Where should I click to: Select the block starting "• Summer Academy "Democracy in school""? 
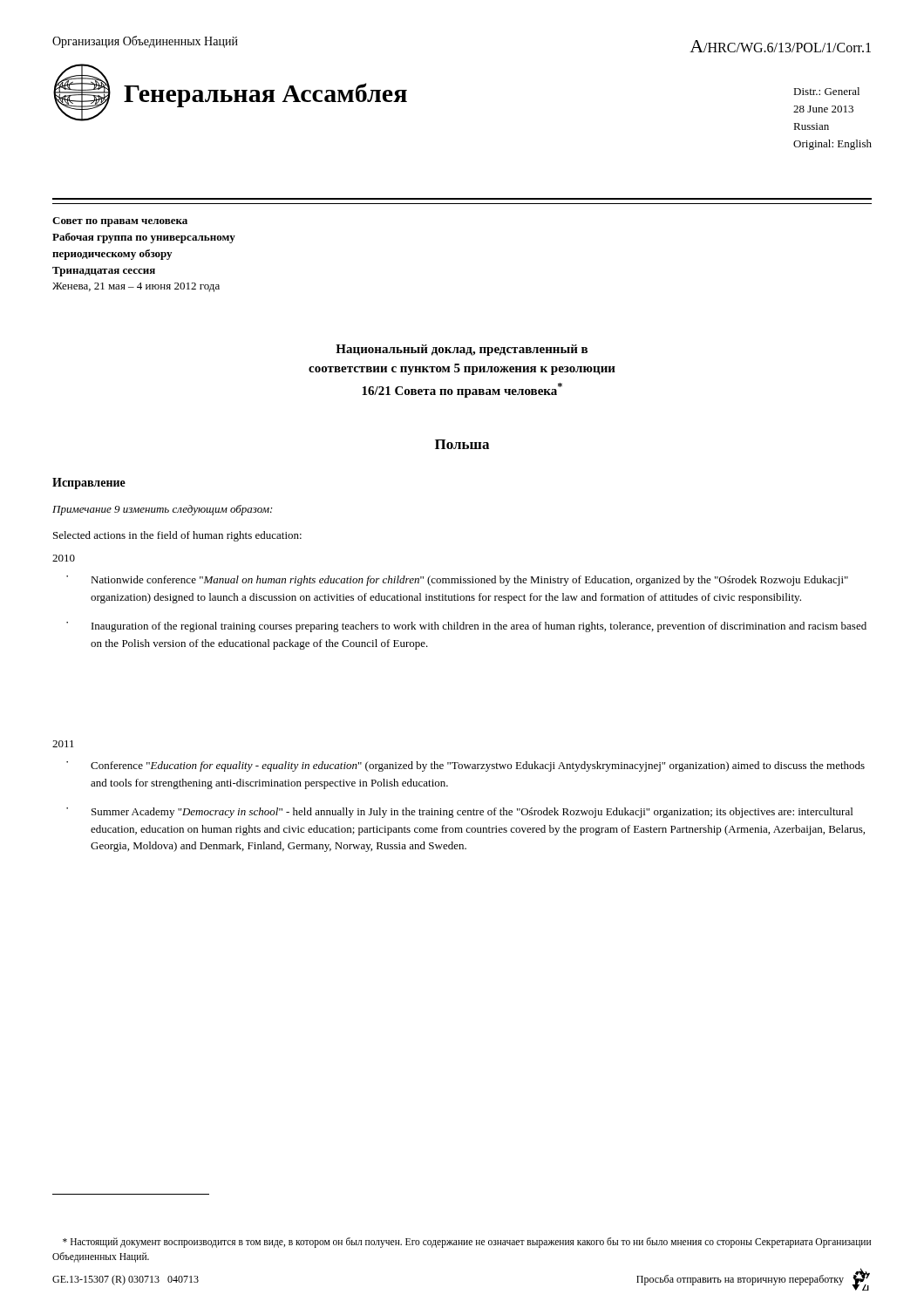(462, 829)
